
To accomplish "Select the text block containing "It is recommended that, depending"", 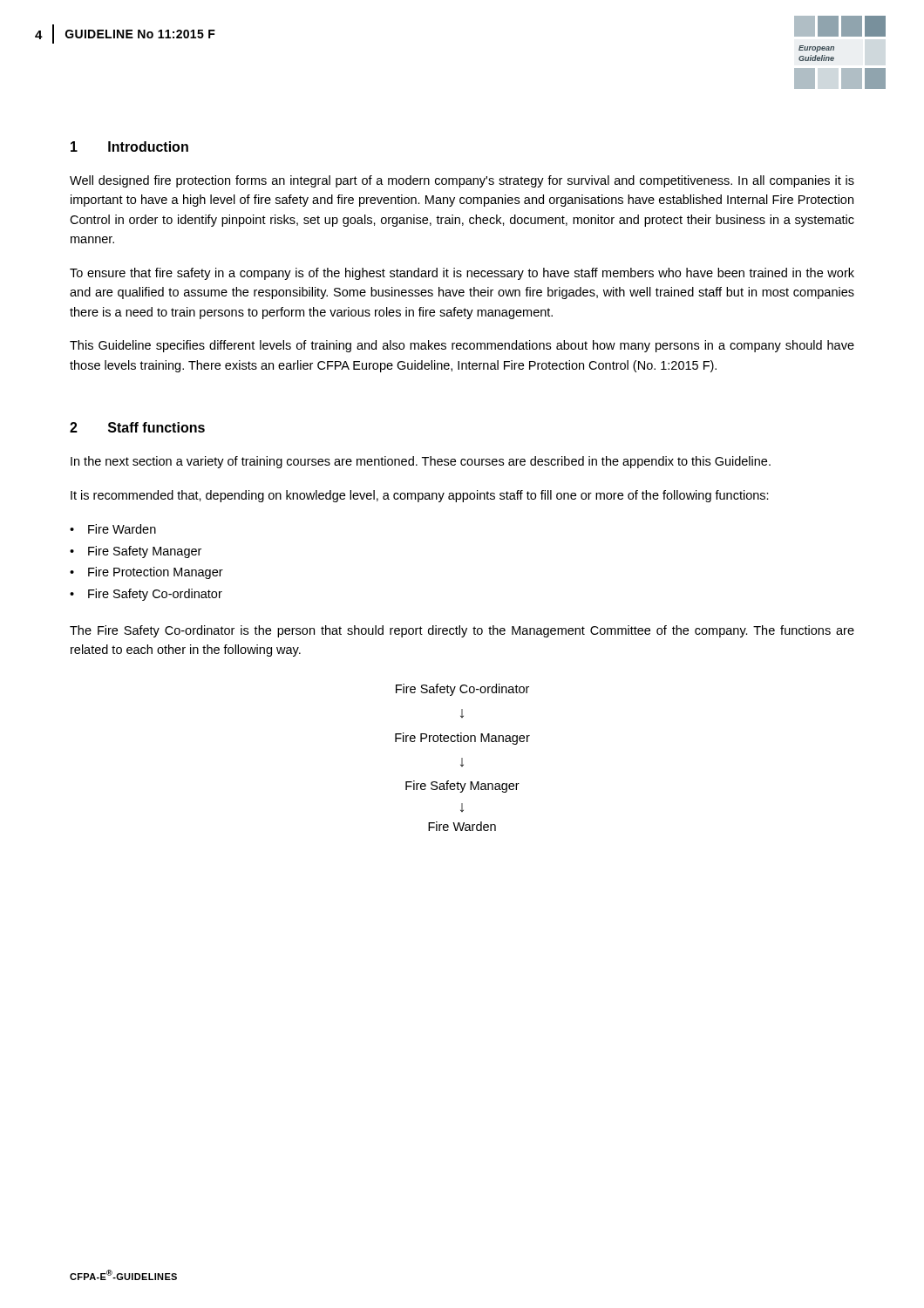I will (x=420, y=495).
